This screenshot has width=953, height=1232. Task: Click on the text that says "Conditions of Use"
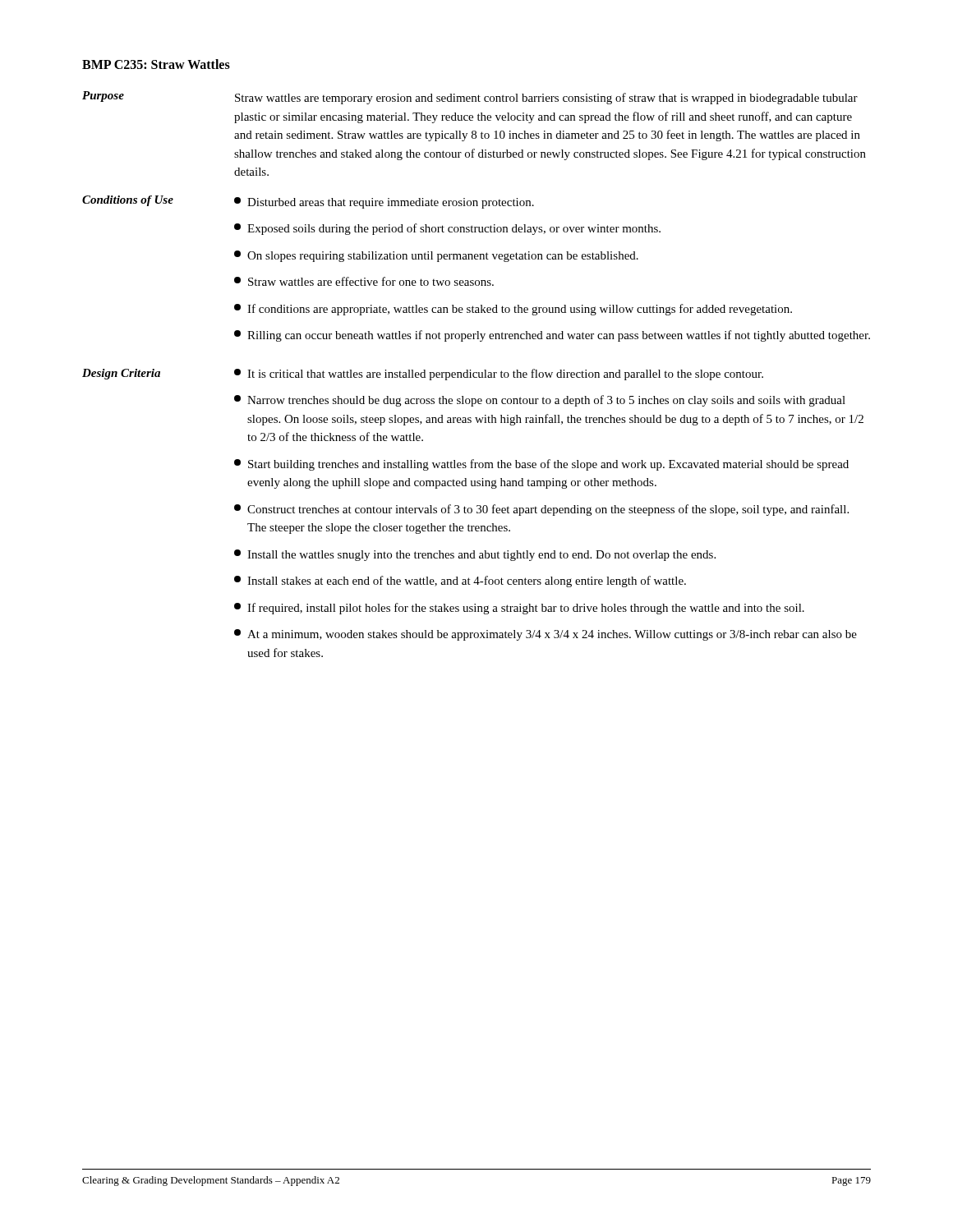pyautogui.click(x=128, y=199)
